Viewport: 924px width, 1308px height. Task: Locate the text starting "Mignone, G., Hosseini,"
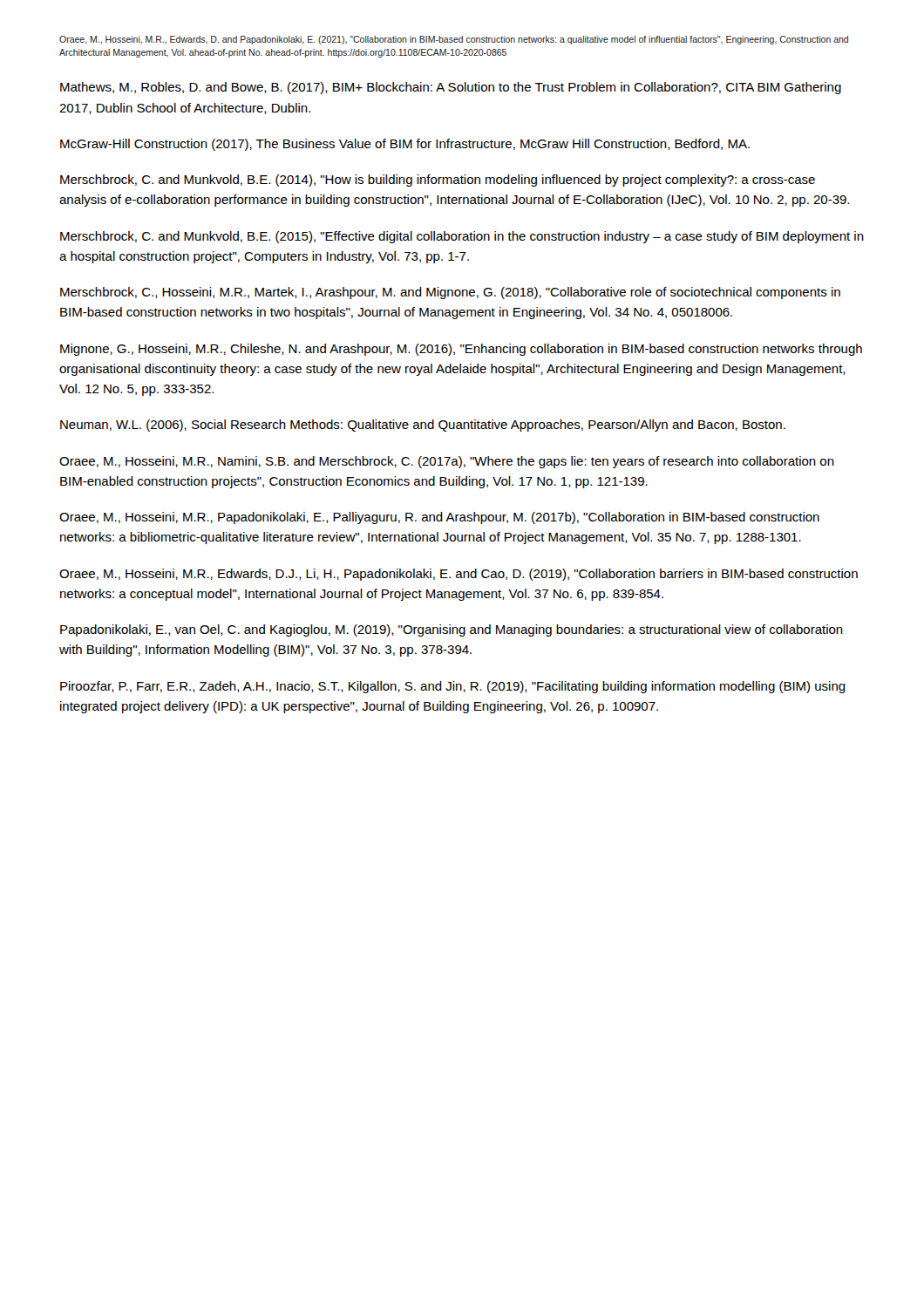coord(461,368)
